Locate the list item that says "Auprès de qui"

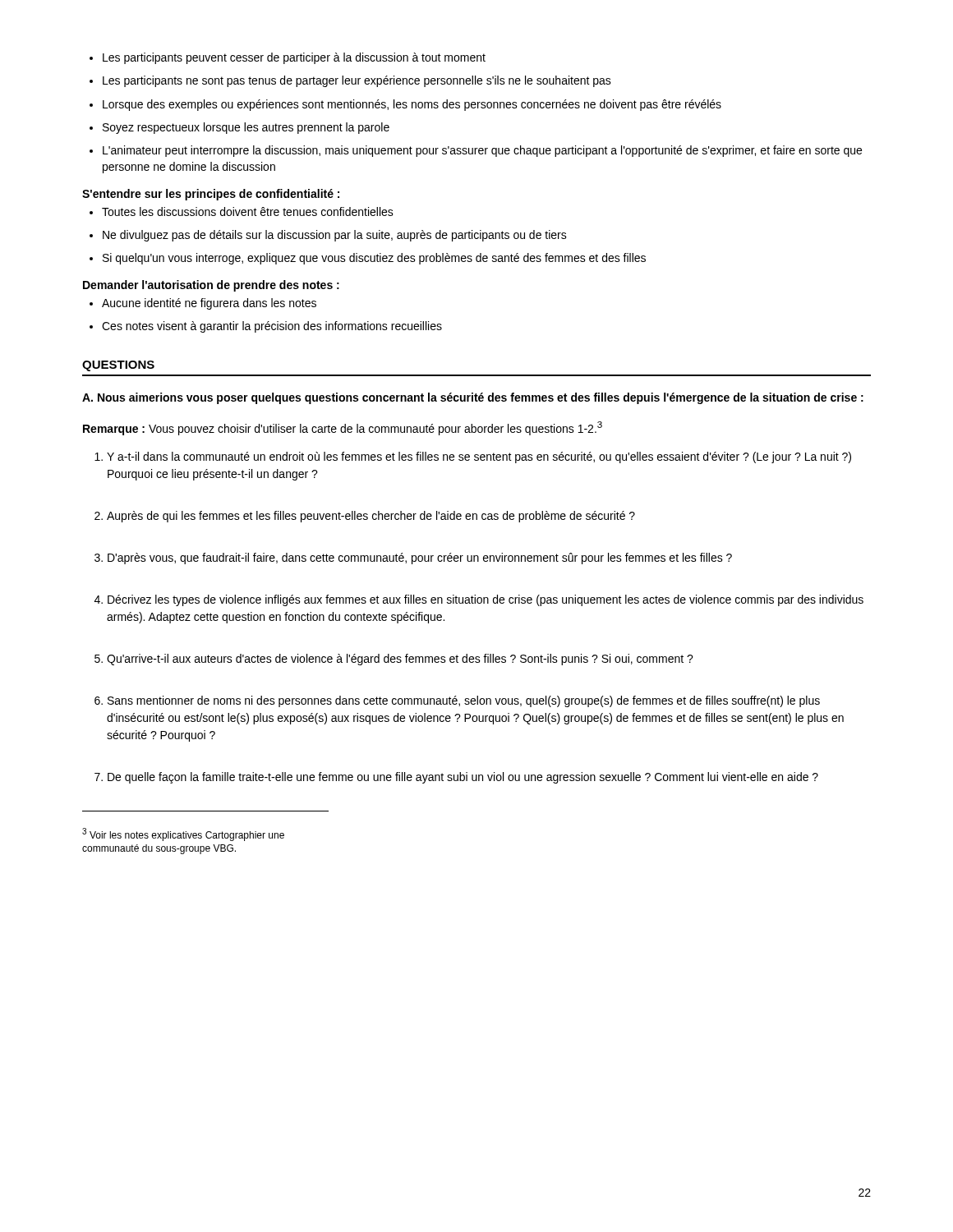[476, 516]
